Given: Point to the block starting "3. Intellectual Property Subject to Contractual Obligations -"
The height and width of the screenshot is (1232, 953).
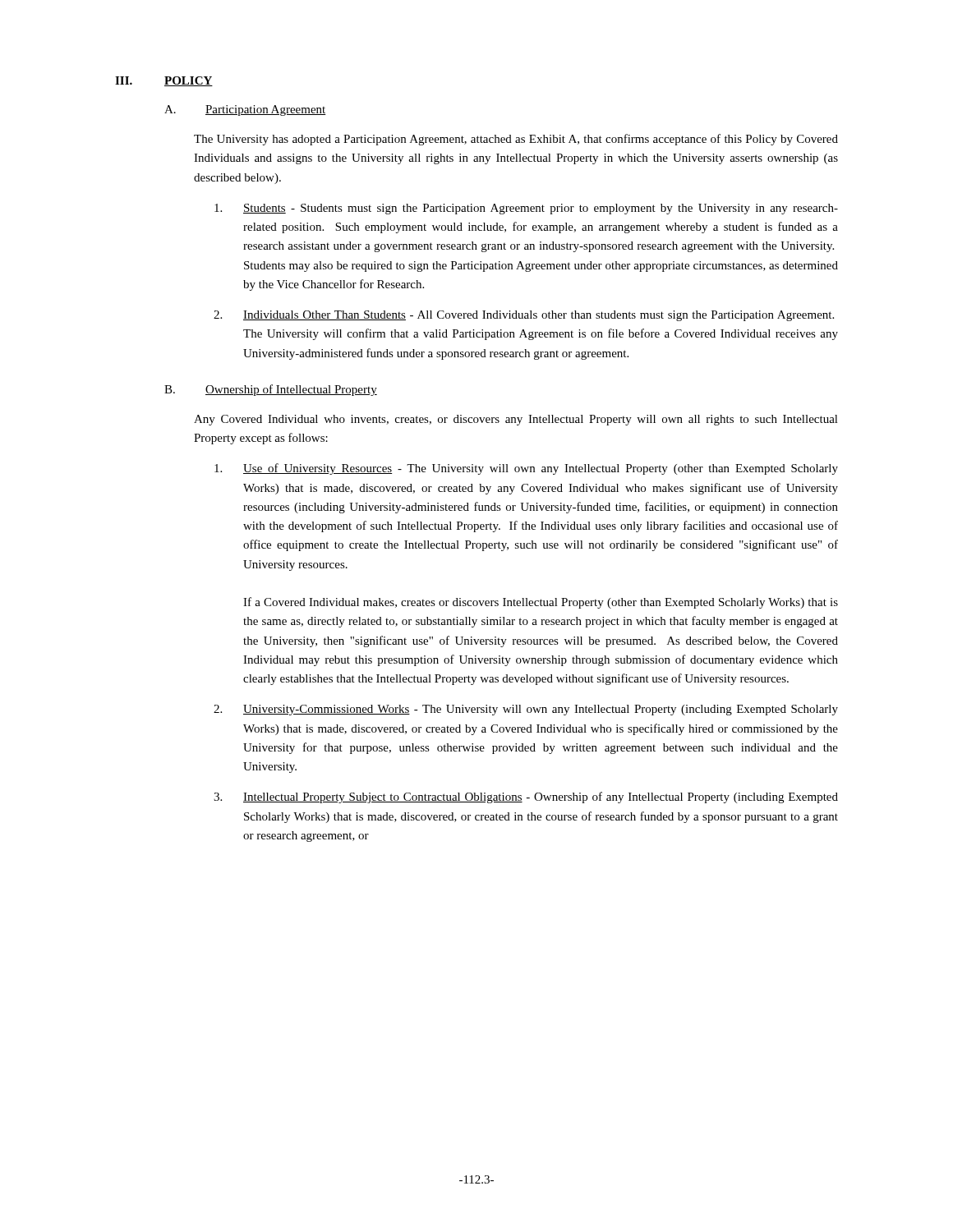Looking at the screenshot, I should pyautogui.click(x=526, y=817).
